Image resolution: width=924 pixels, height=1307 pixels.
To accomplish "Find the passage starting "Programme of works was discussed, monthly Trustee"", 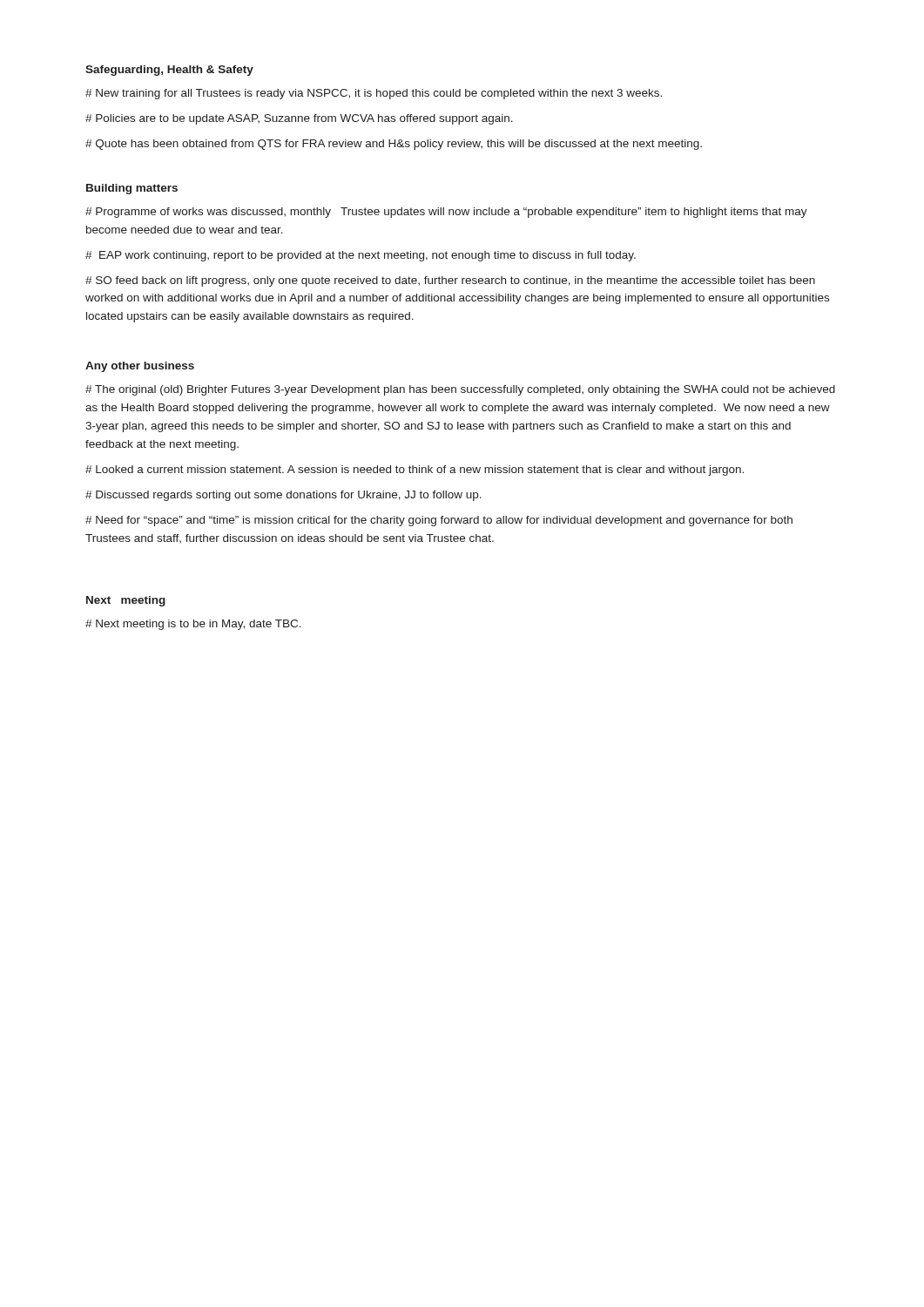I will (x=446, y=220).
